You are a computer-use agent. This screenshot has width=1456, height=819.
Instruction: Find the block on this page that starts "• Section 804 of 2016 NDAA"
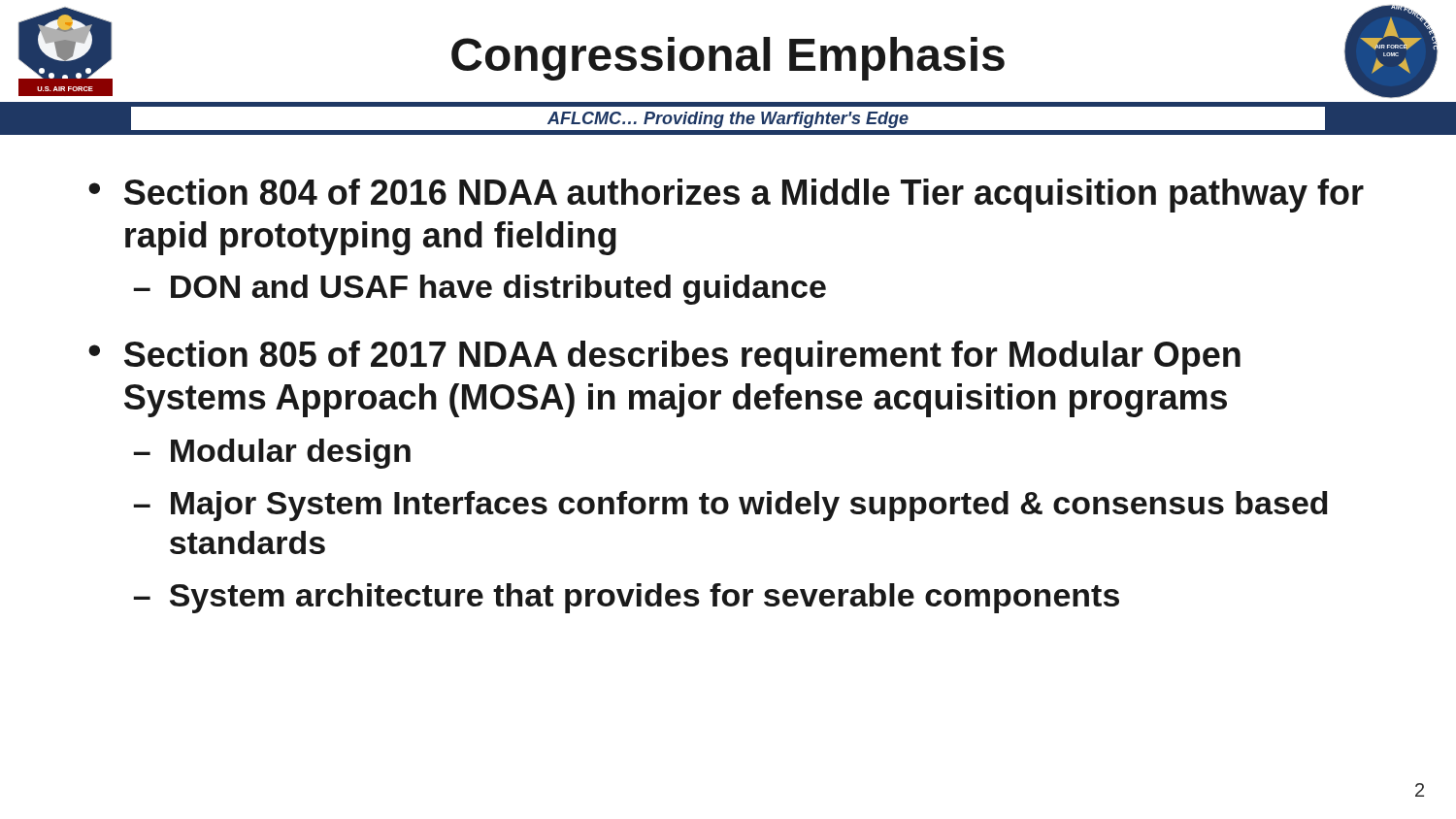726,196
